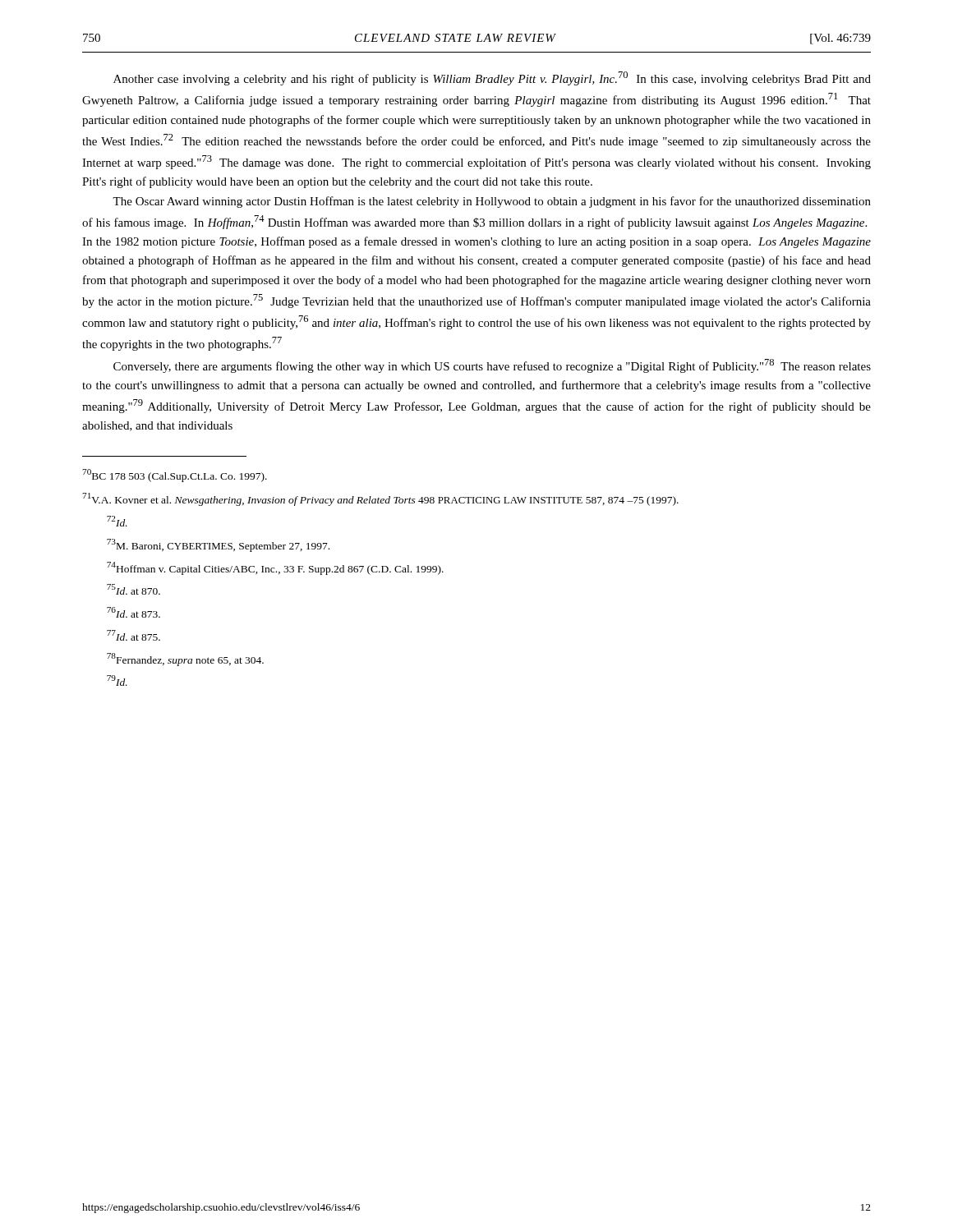
Task: Find the passage starting "77Id. at 875."
Action: [x=134, y=635]
